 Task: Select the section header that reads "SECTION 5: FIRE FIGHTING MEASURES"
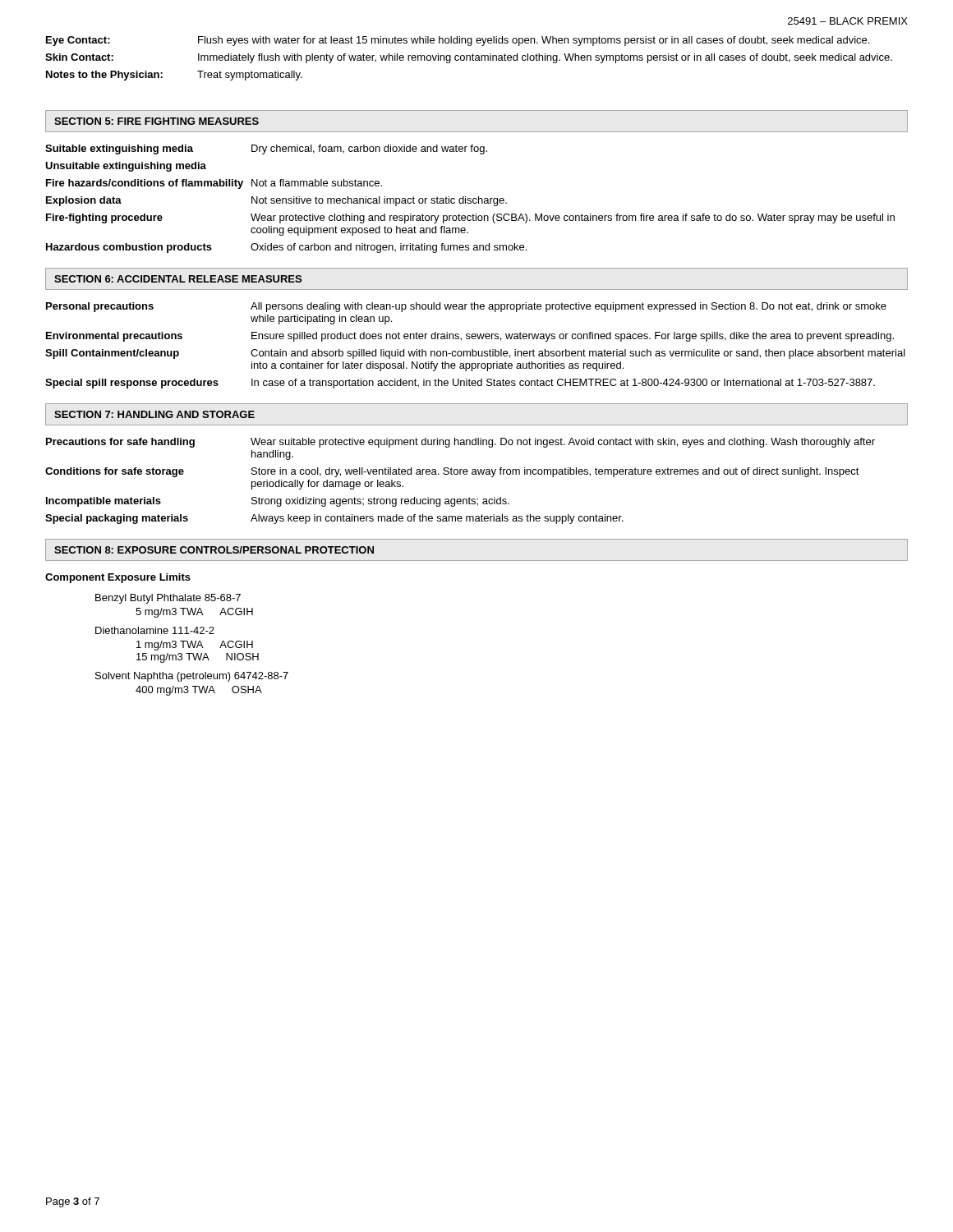tap(157, 121)
